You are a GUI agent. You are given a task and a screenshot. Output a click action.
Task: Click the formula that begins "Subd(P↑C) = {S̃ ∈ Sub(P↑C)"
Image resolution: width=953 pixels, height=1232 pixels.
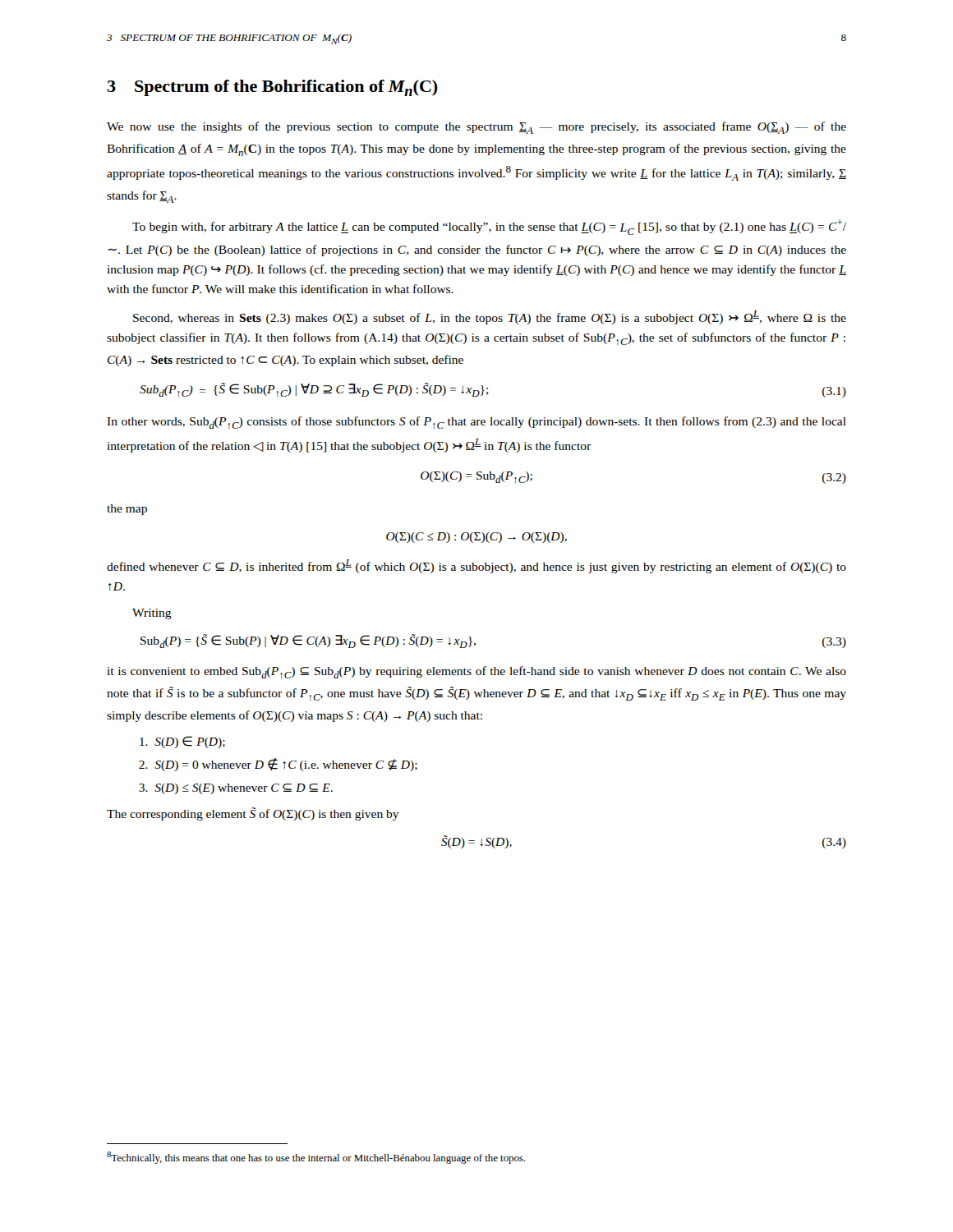pyautogui.click(x=493, y=391)
